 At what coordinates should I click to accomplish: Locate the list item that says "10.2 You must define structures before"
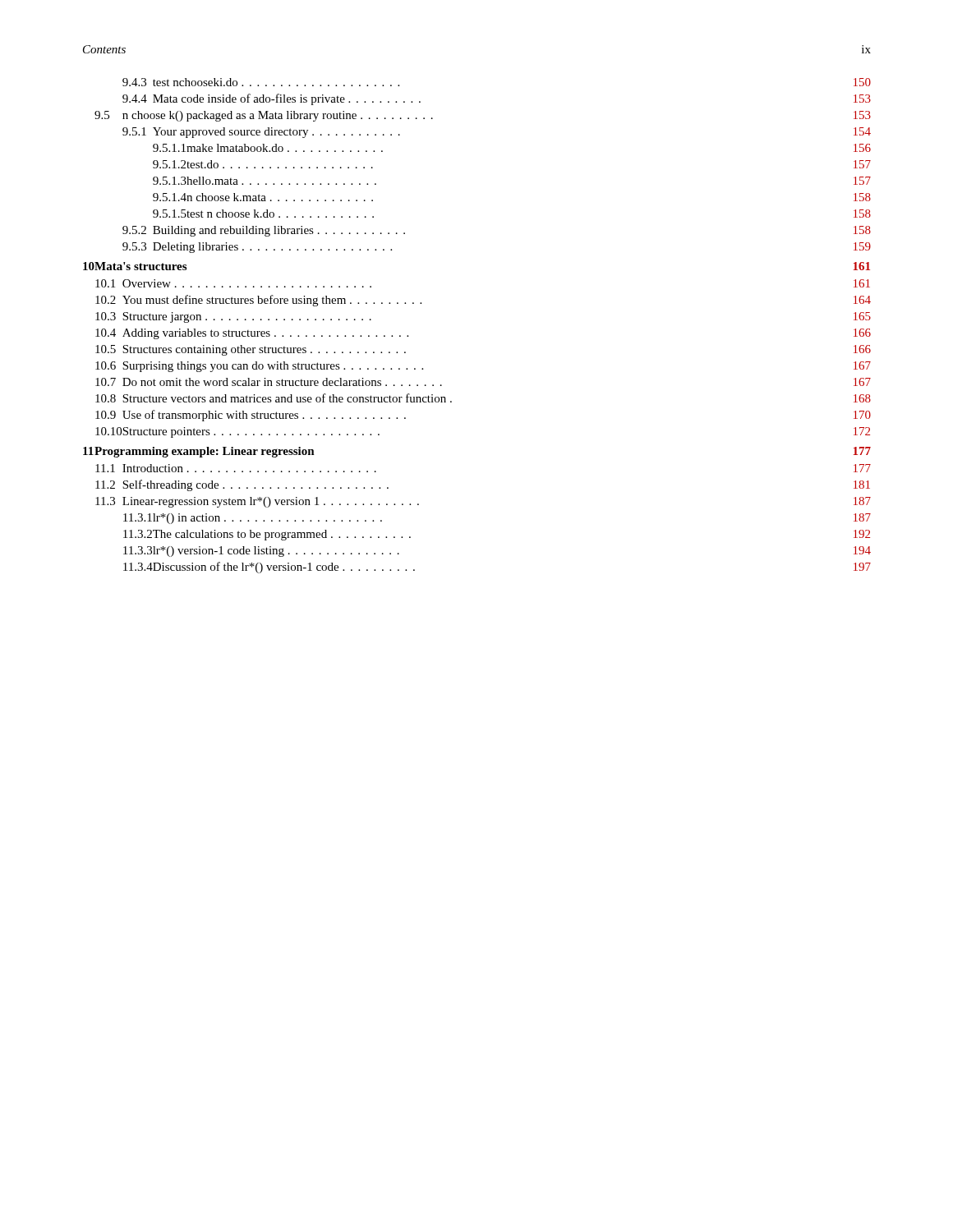point(216,300)
